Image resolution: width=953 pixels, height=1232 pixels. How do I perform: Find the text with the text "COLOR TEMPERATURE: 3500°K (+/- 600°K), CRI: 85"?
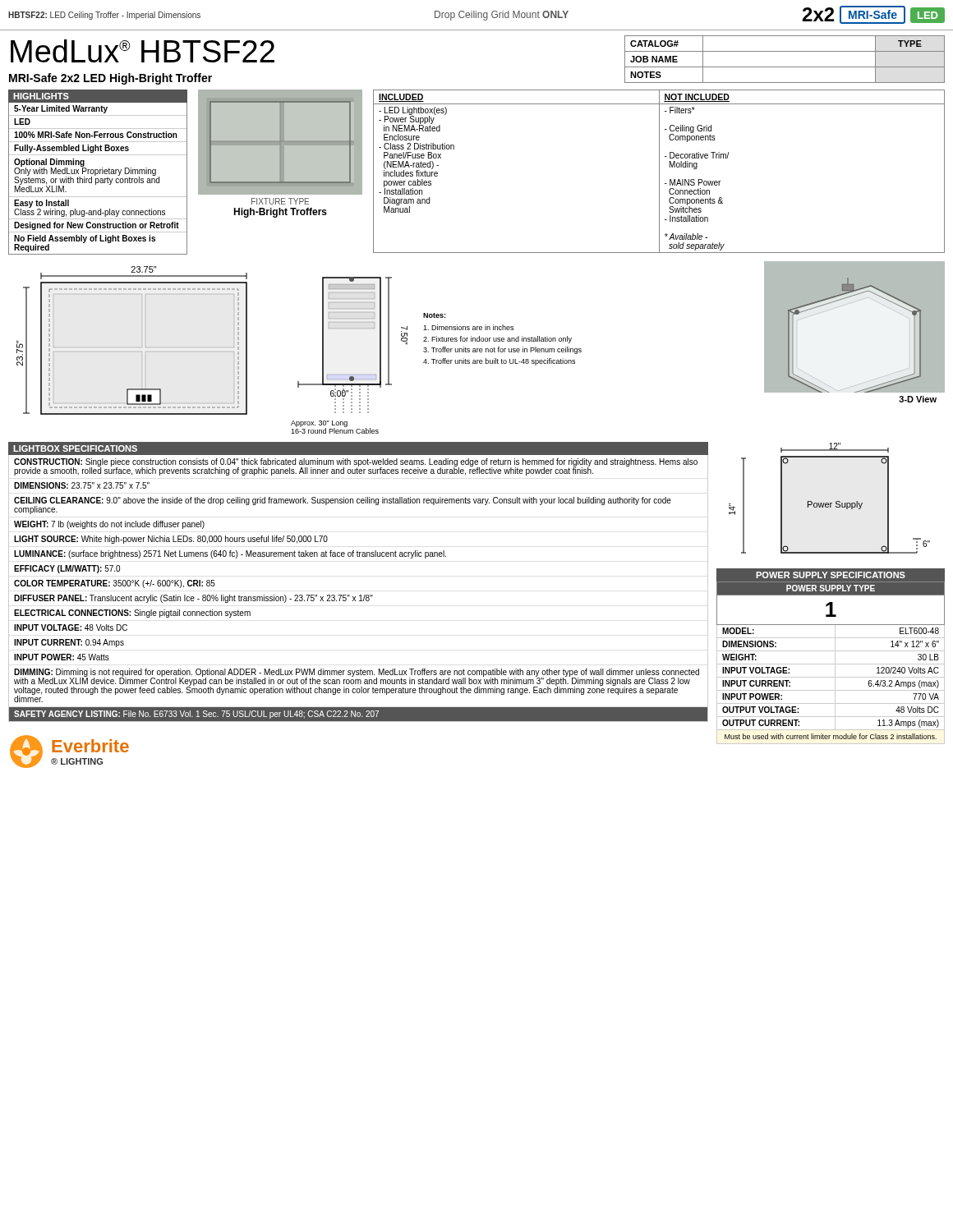pyautogui.click(x=115, y=583)
